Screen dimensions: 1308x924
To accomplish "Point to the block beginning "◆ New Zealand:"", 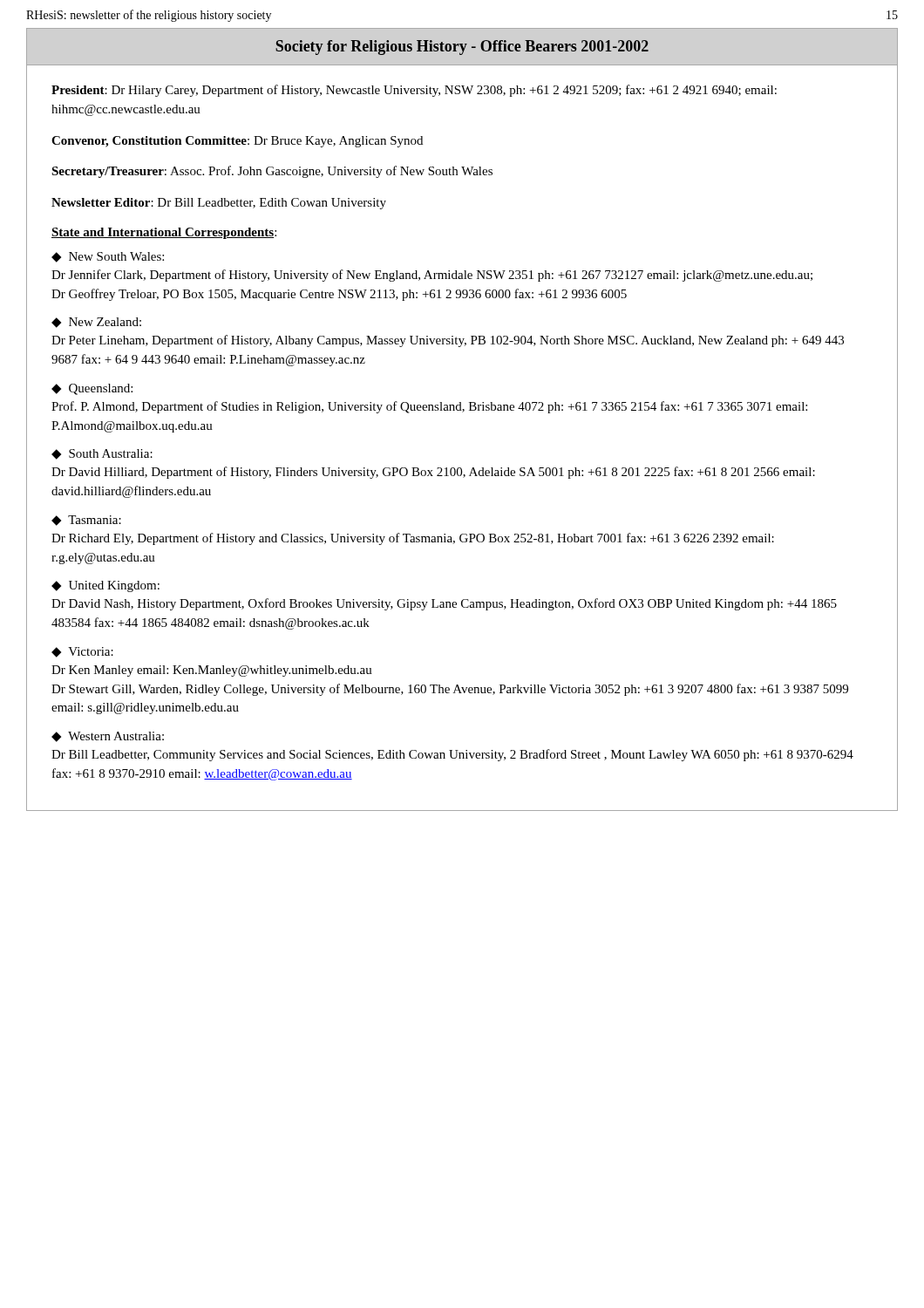I will [x=462, y=342].
